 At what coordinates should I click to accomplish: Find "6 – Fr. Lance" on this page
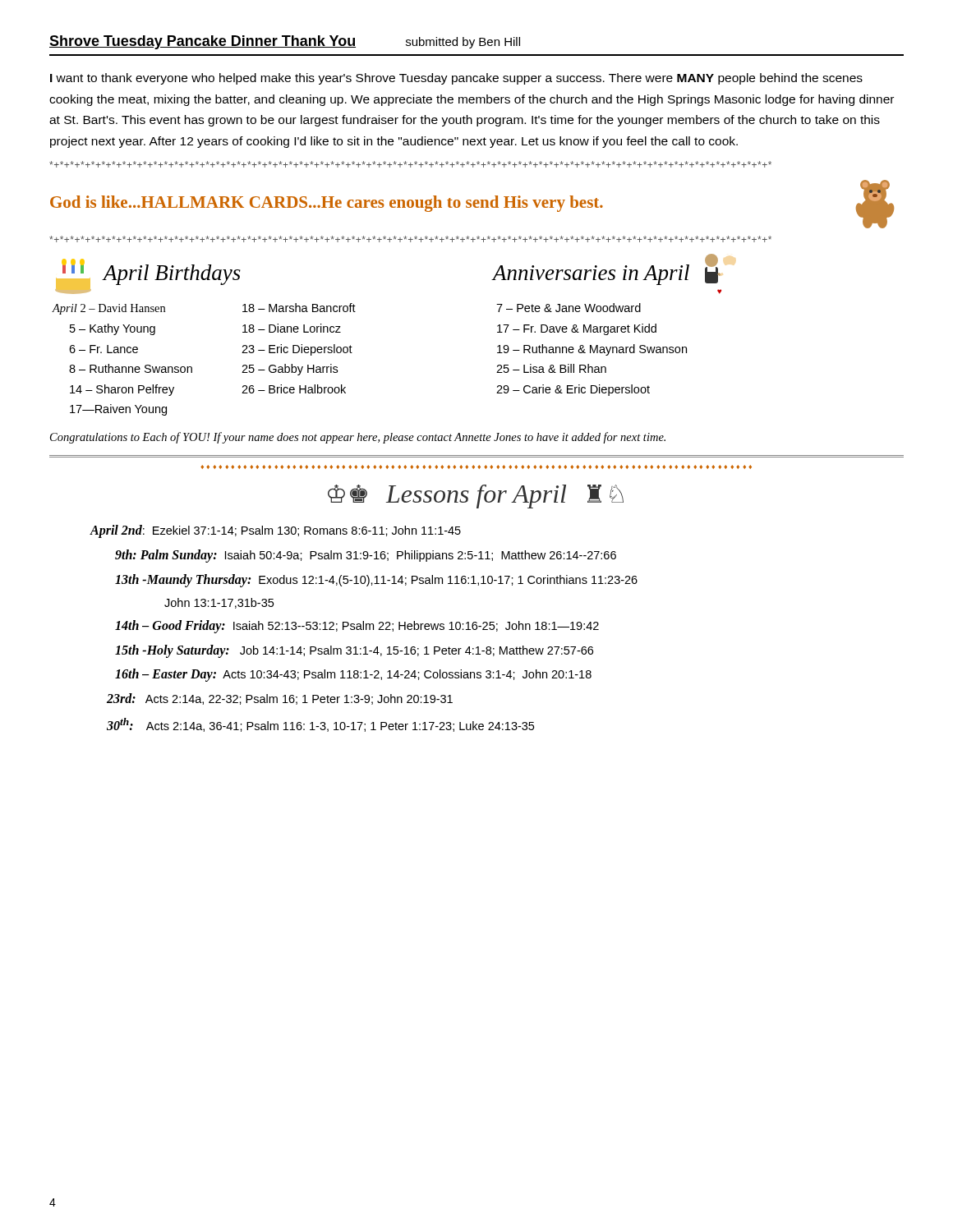click(104, 349)
